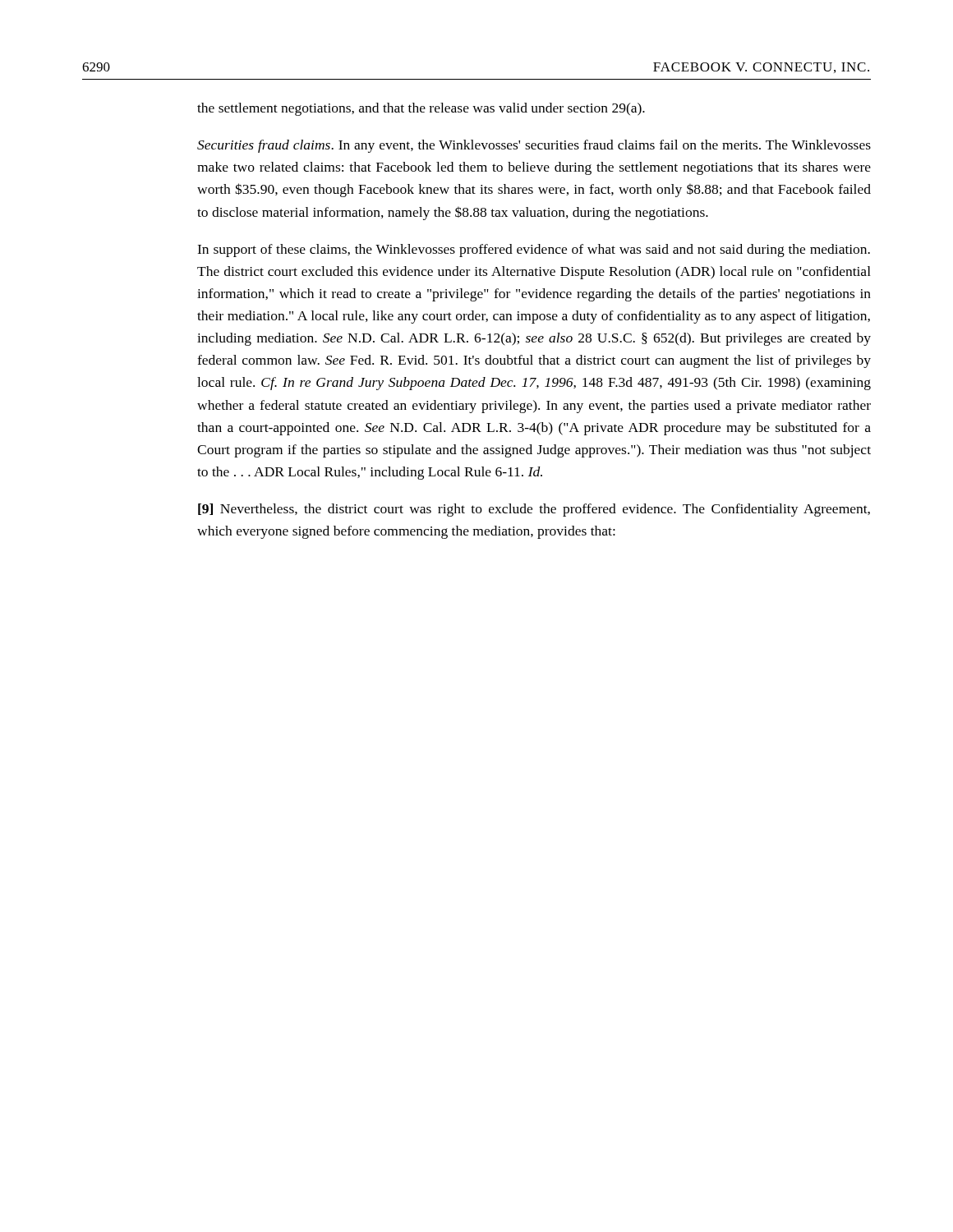Screen dimensions: 1232x953
Task: Find the block on this page that starts "Securities fraud claims."
Action: pos(534,179)
